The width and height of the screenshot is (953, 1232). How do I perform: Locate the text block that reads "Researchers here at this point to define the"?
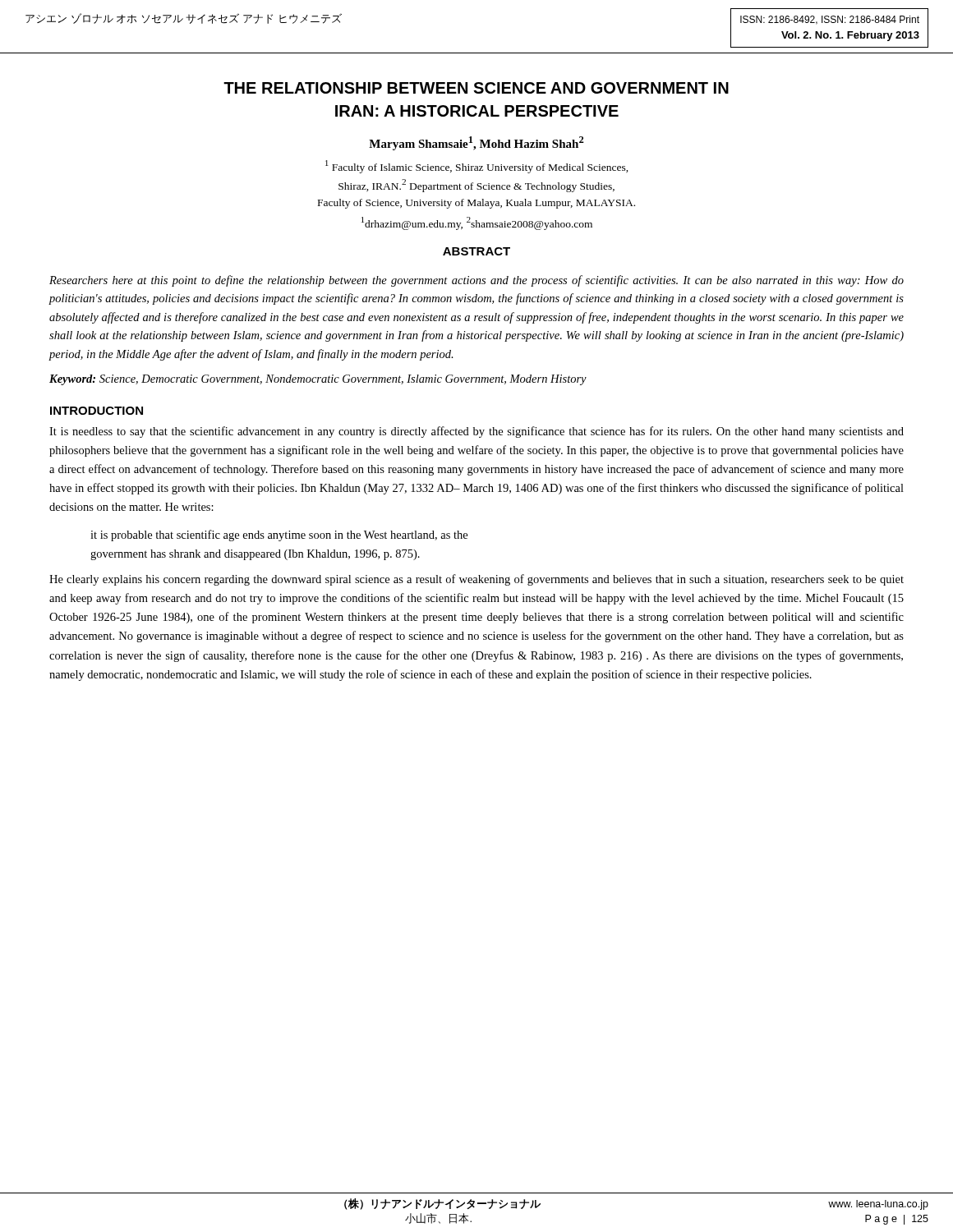(x=476, y=329)
